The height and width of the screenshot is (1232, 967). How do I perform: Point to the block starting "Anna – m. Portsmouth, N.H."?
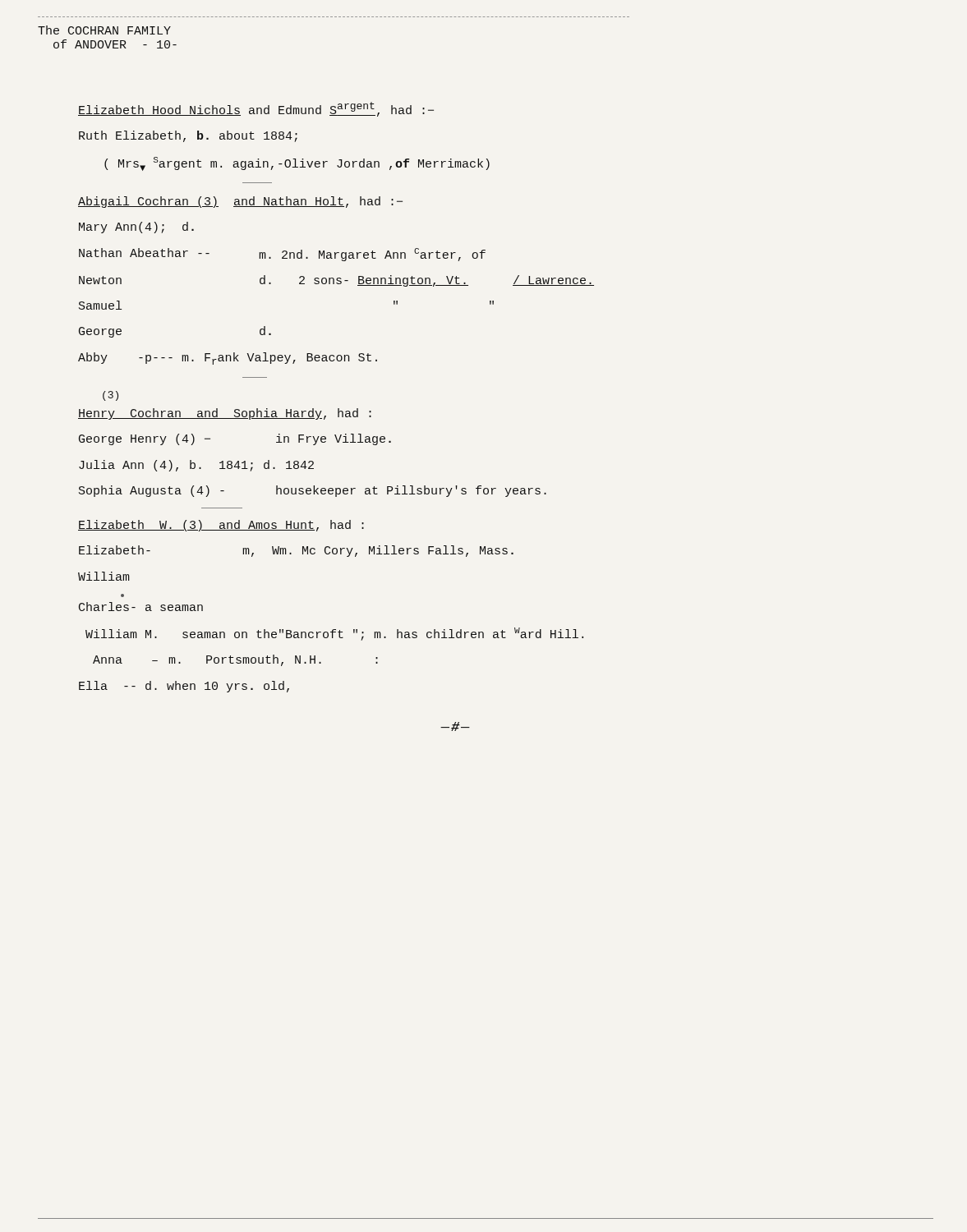pos(229,661)
